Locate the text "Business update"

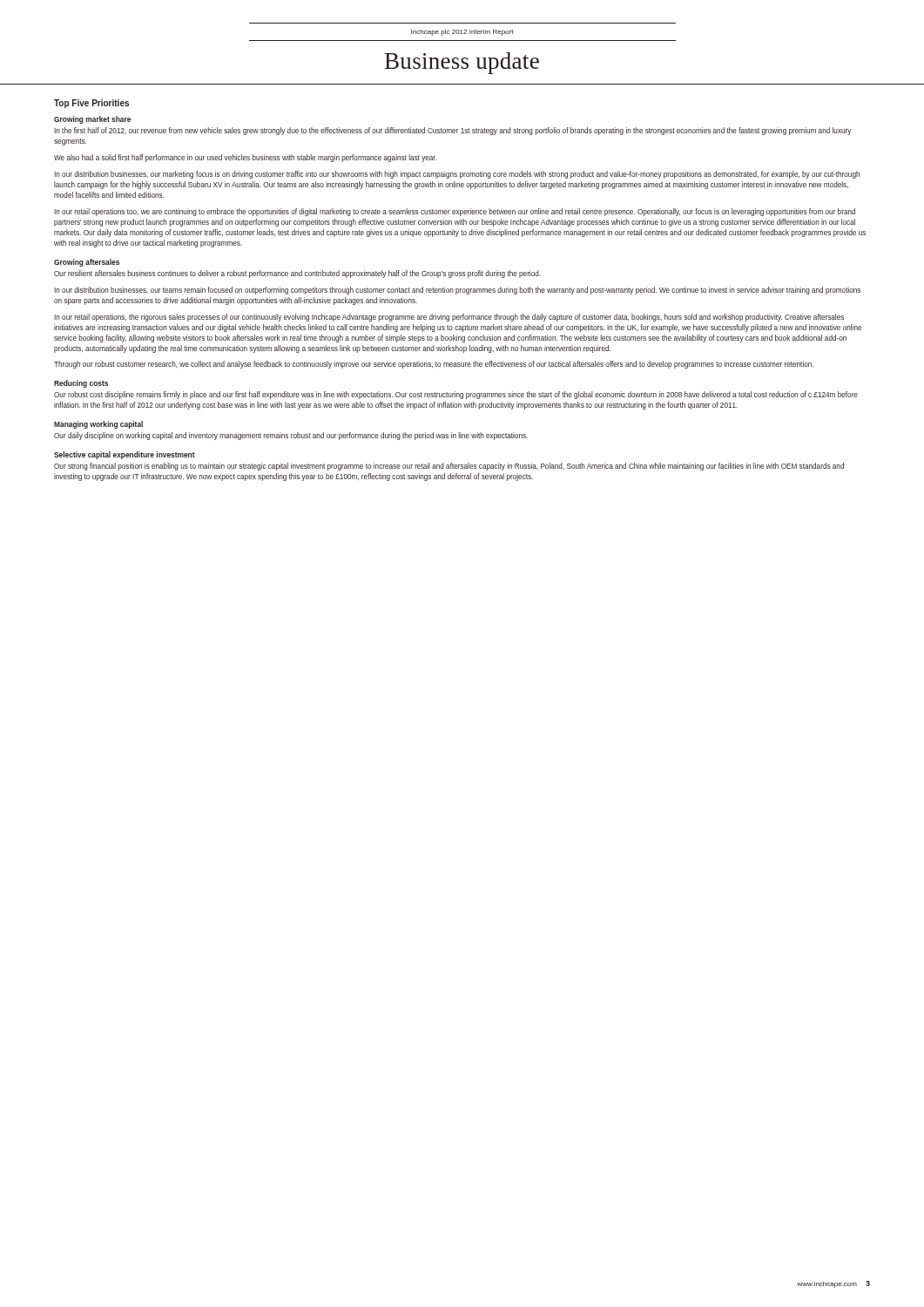[x=462, y=61]
